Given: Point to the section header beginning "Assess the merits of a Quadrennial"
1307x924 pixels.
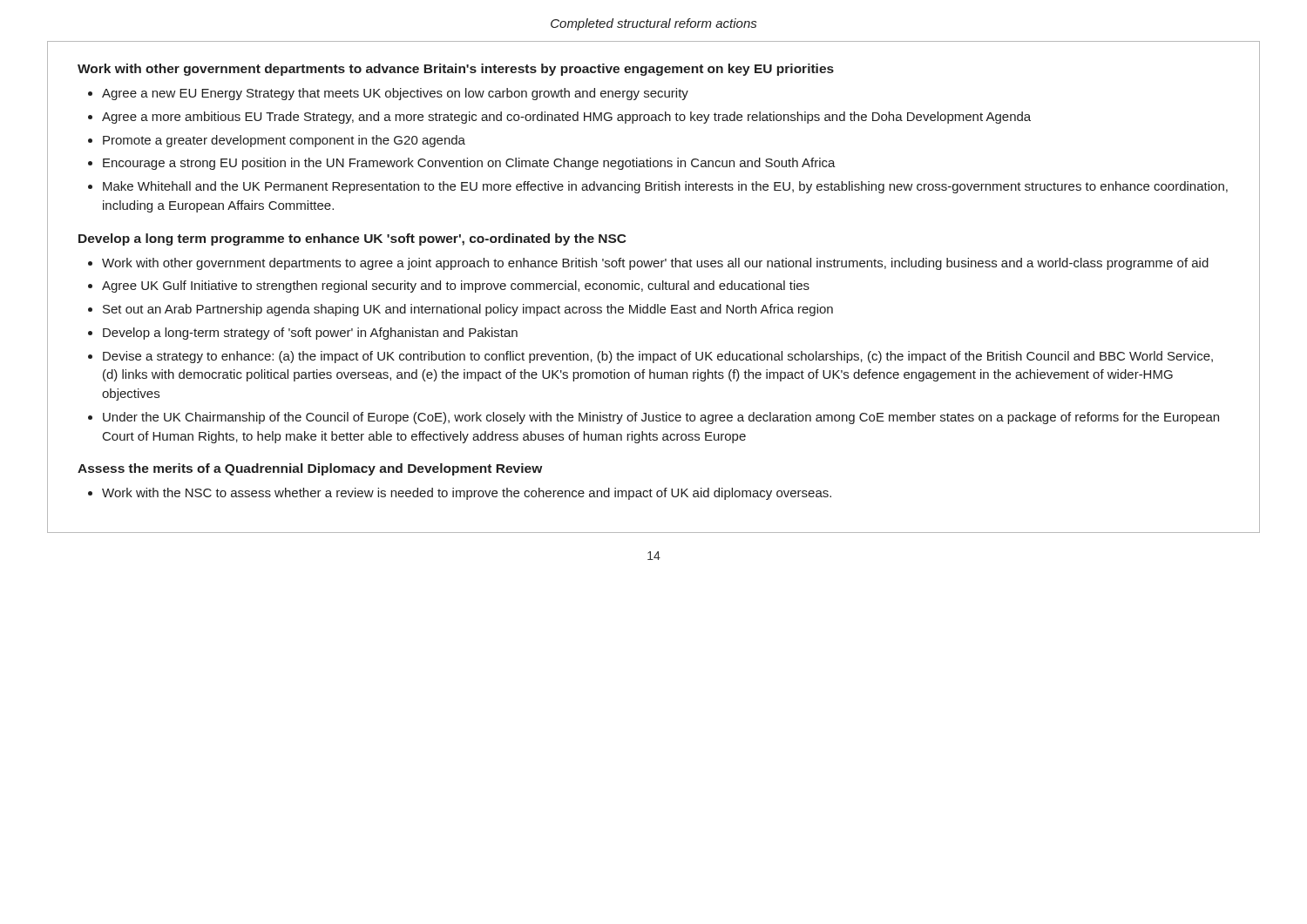Looking at the screenshot, I should point(310,468).
